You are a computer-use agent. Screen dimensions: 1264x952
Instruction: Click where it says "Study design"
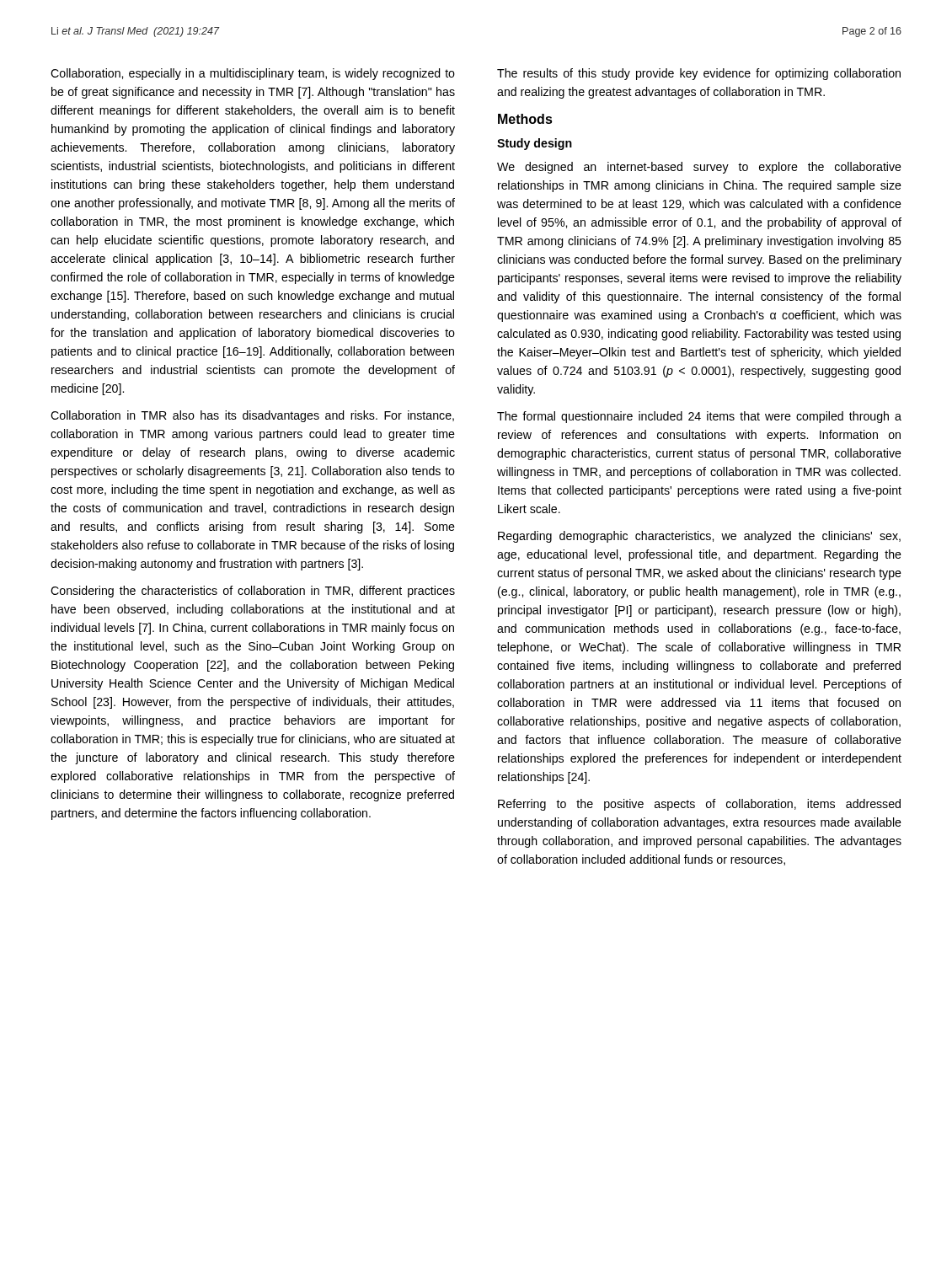click(x=535, y=144)
